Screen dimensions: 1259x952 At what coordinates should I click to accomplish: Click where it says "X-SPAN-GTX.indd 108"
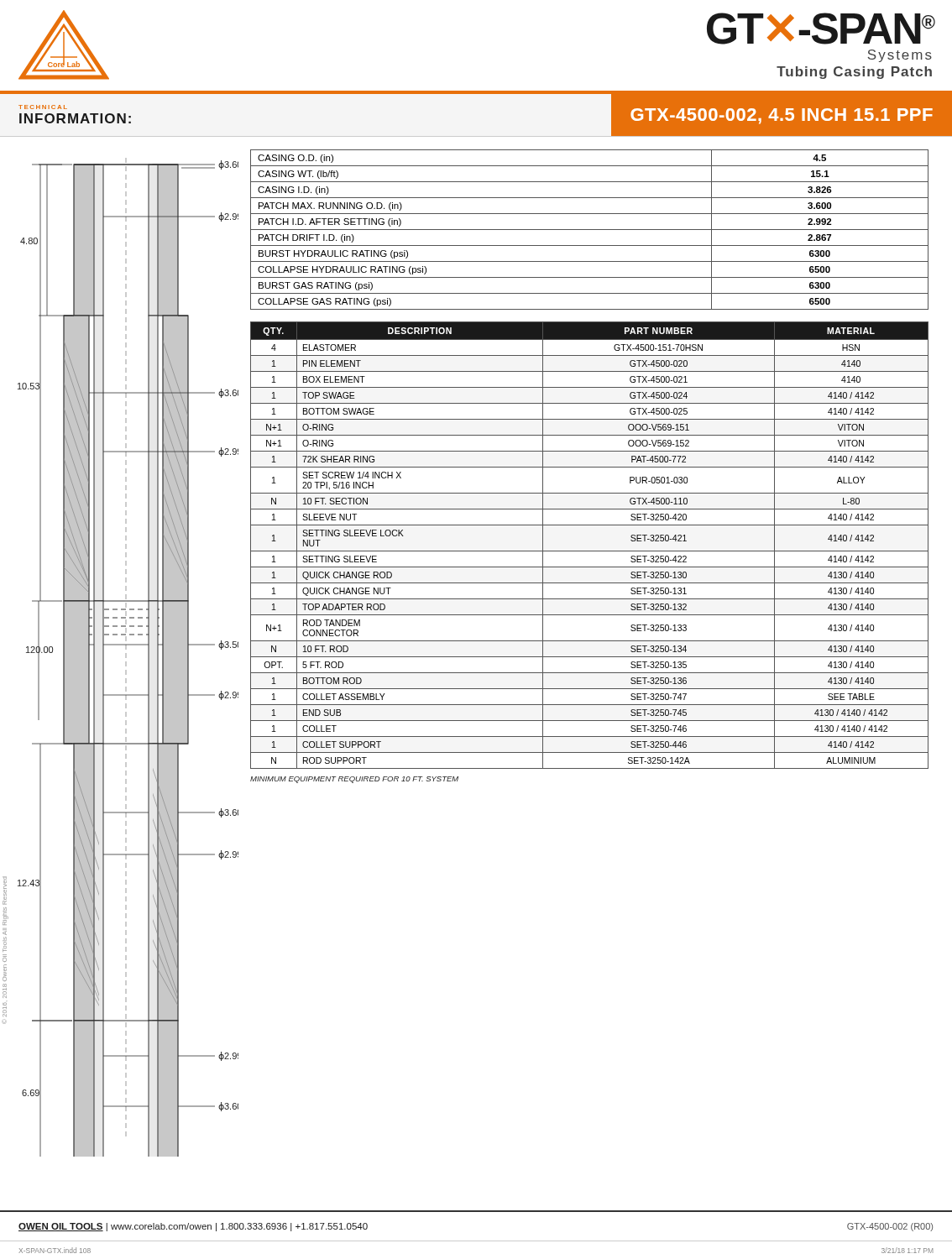tap(55, 1250)
